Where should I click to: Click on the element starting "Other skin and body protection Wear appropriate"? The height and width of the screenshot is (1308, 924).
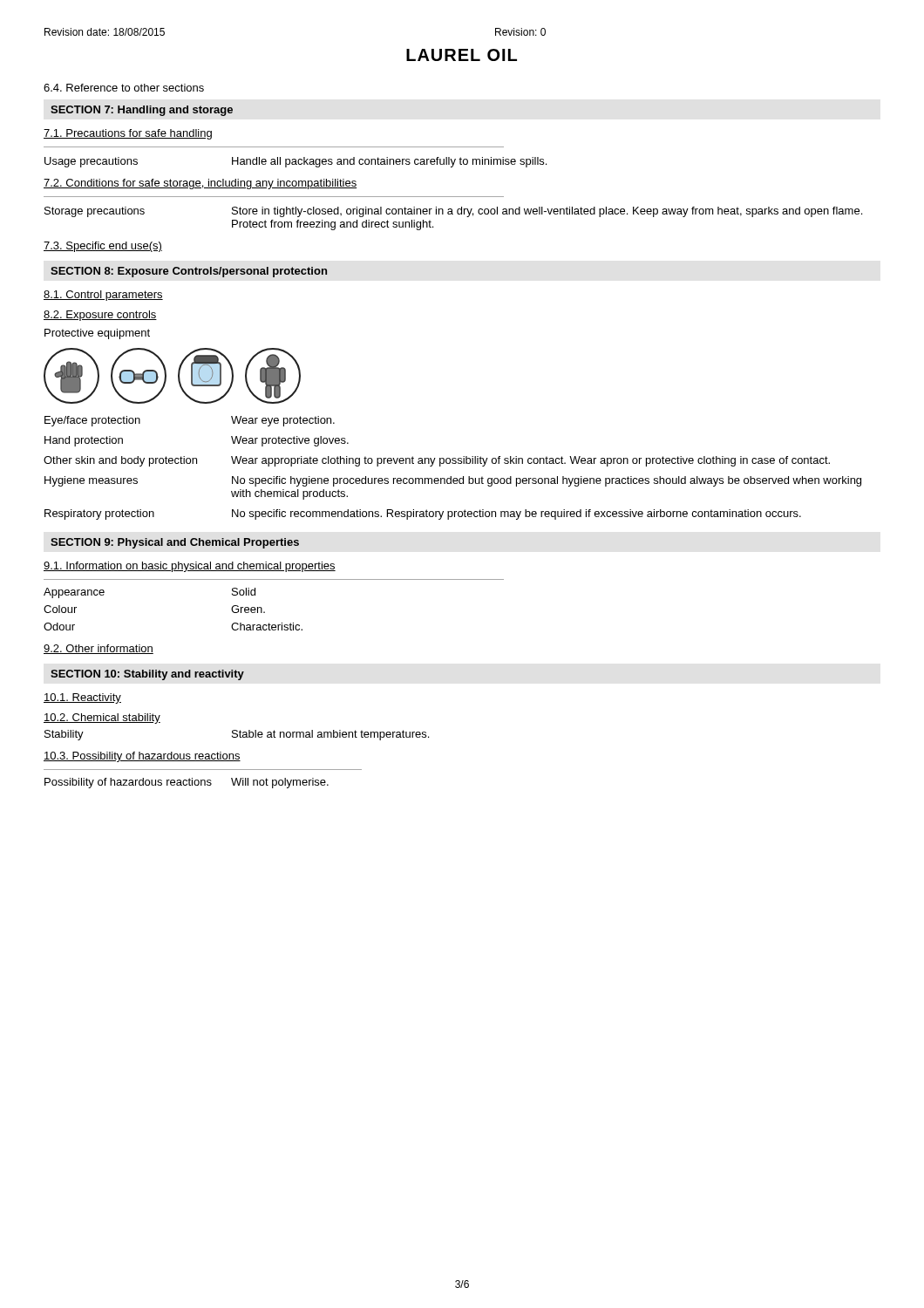click(x=462, y=460)
